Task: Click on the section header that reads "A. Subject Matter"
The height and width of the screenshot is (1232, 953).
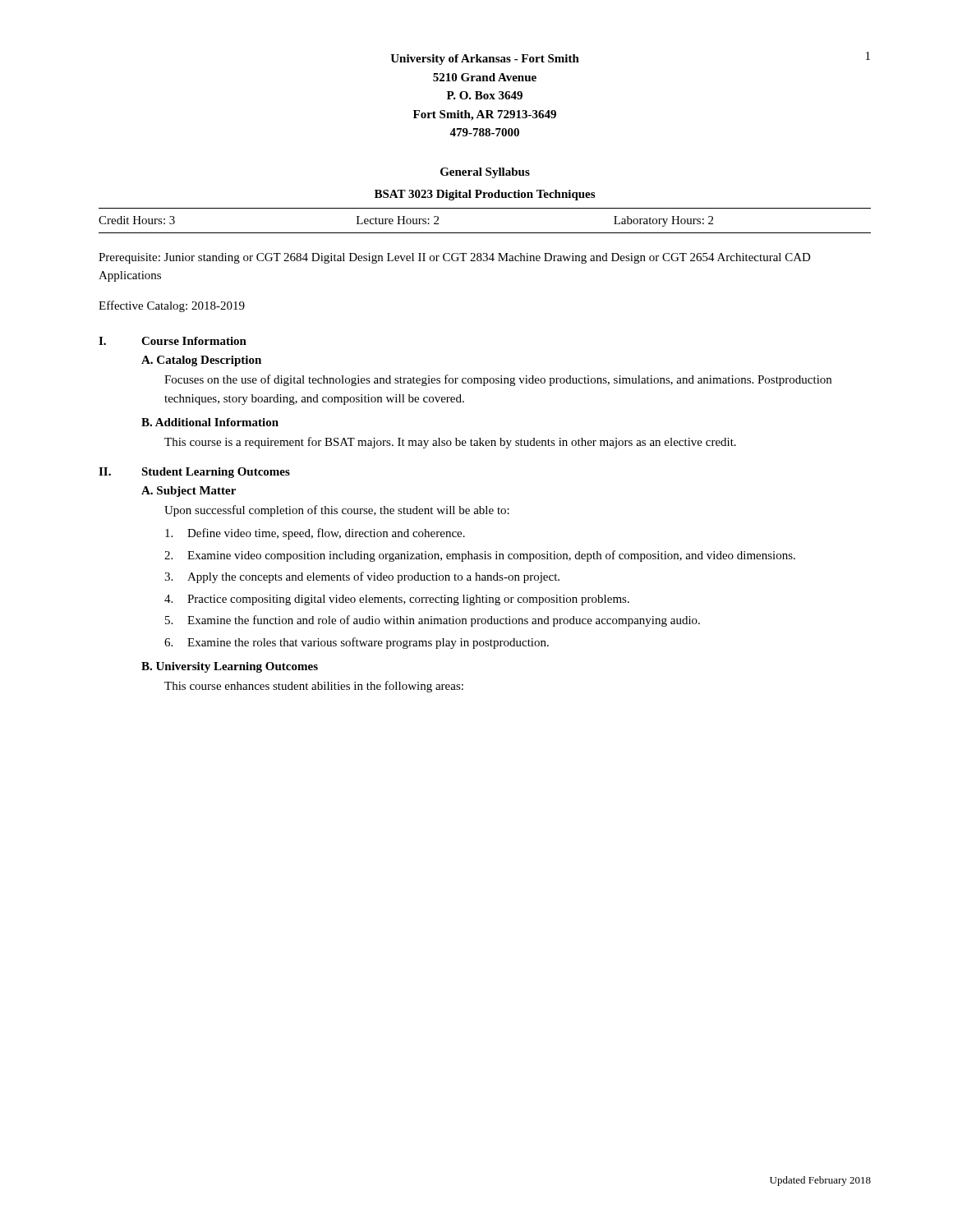Action: point(189,490)
